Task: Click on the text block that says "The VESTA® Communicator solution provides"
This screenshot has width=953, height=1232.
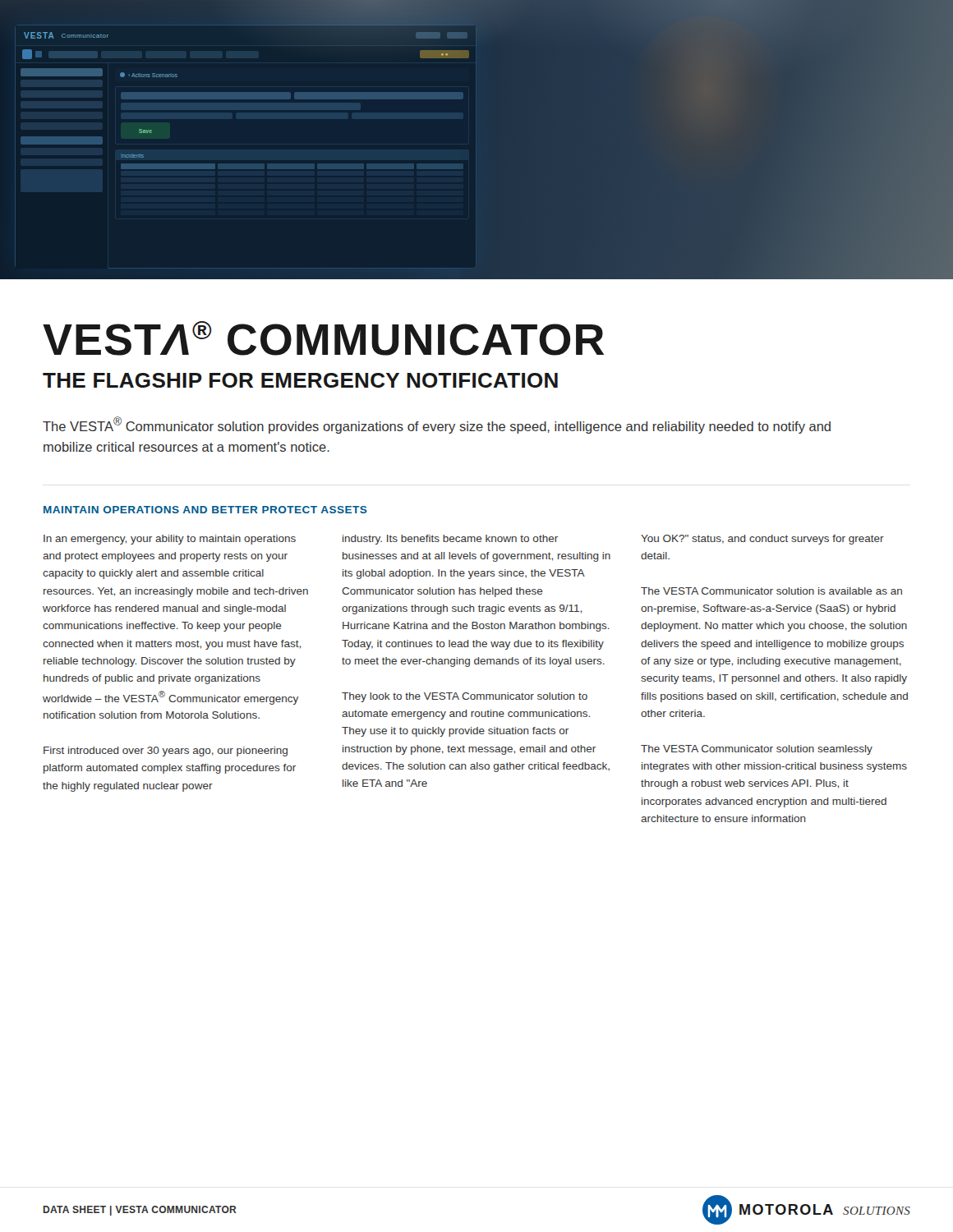Action: coord(437,435)
